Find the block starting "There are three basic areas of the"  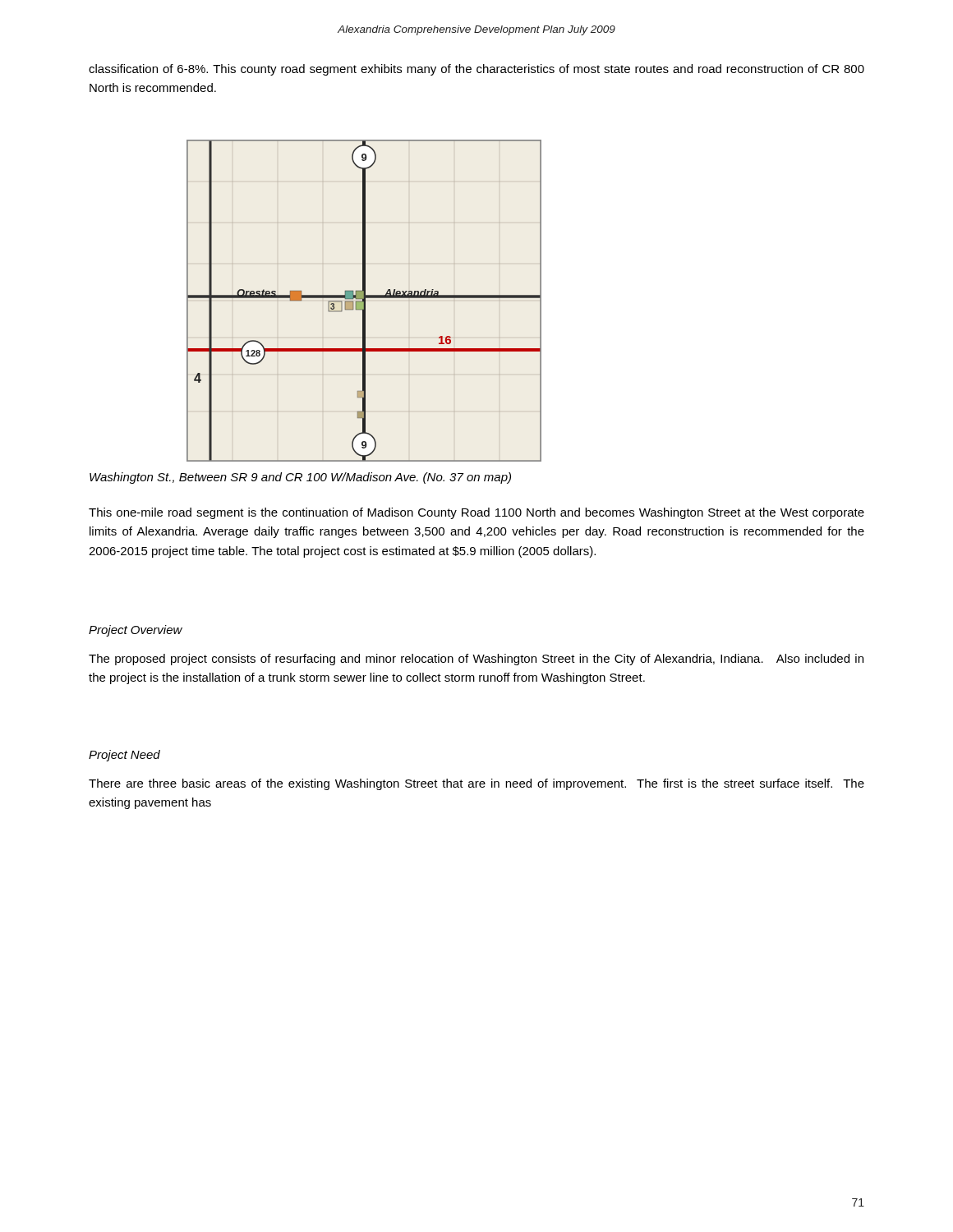(x=476, y=793)
